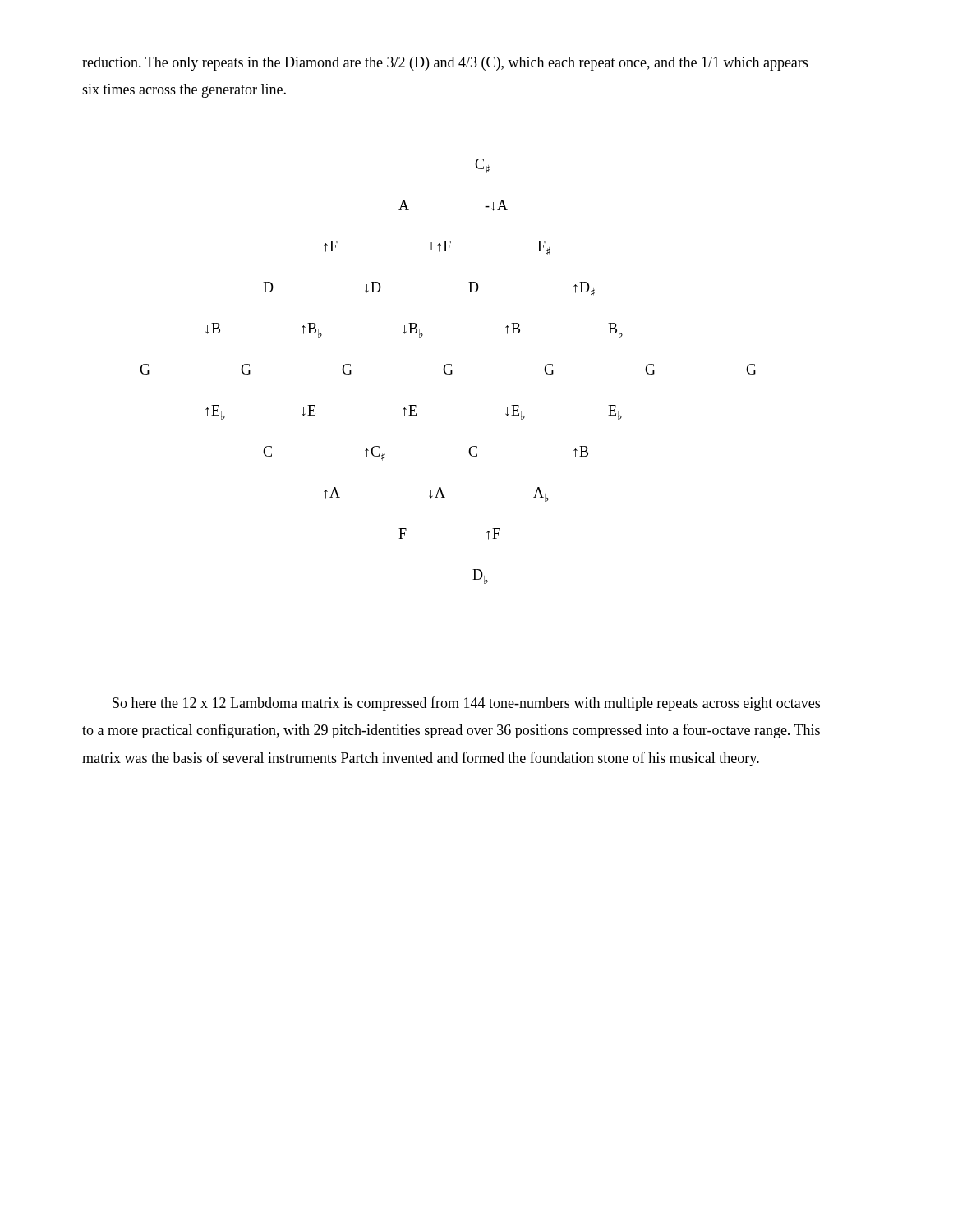Click the passage that begins "reduction. The only repeats in the Diamond are"

(x=445, y=76)
